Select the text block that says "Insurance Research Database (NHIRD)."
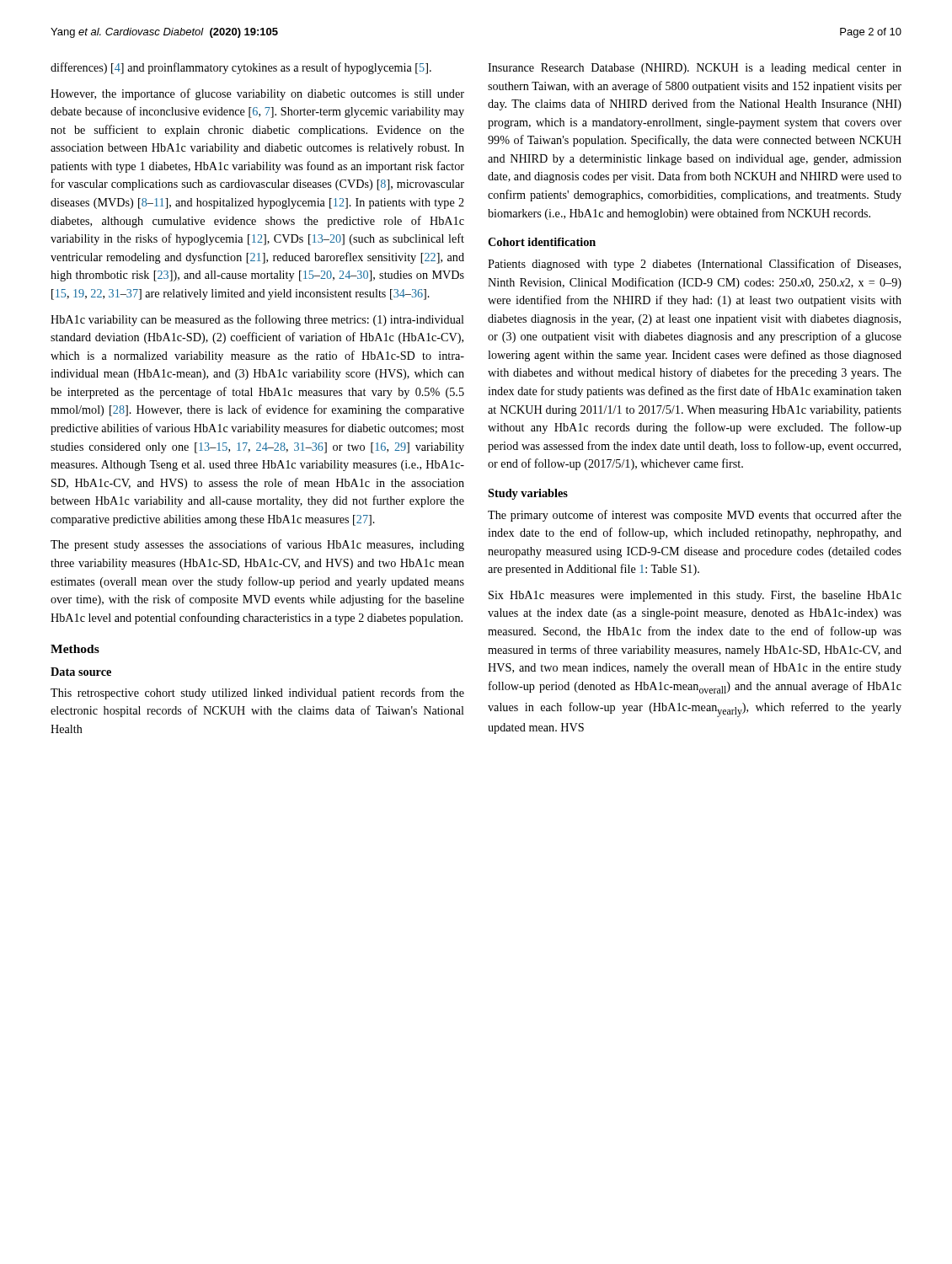The image size is (952, 1264). [695, 141]
